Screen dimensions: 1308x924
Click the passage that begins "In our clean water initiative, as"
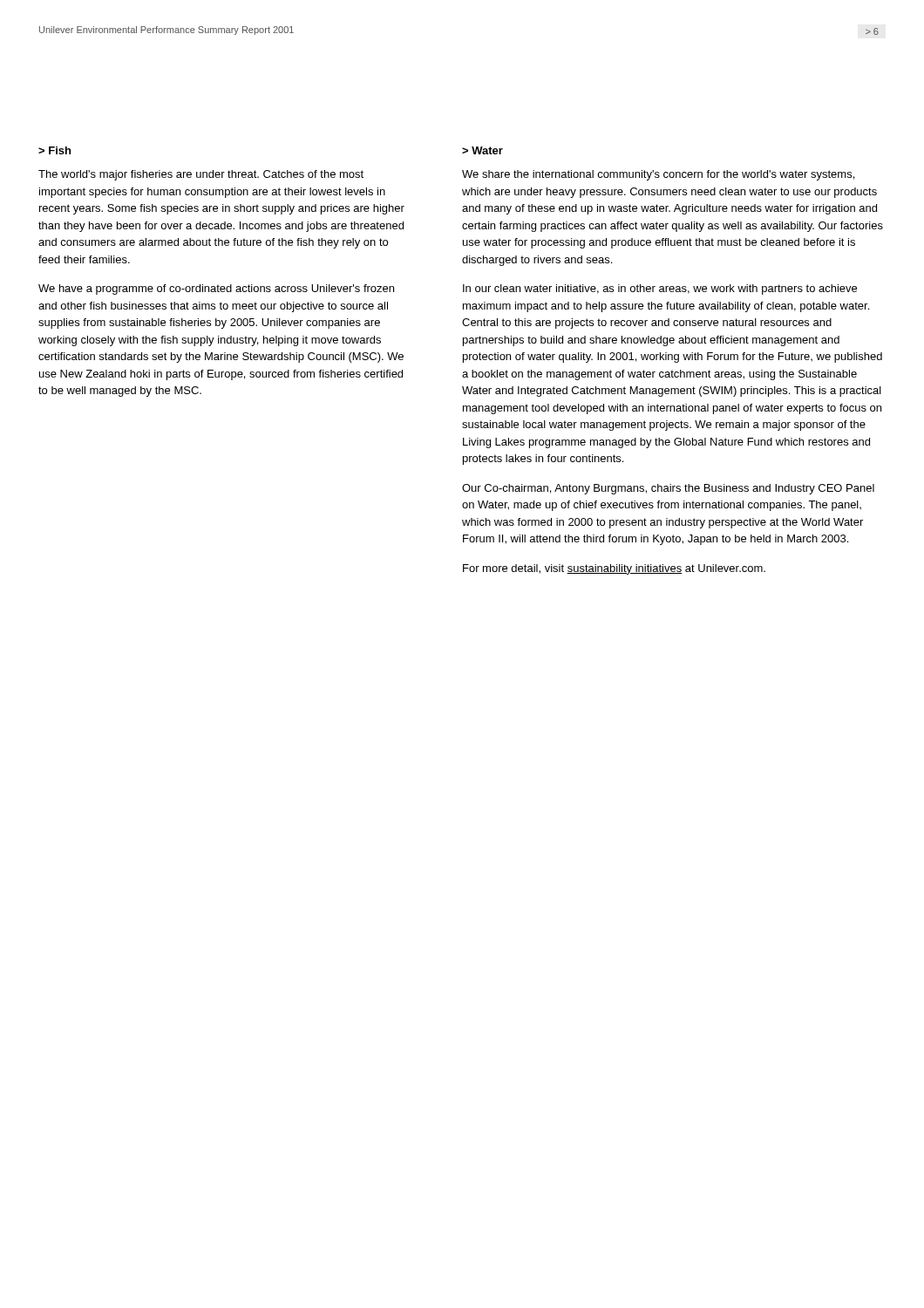(x=674, y=373)
